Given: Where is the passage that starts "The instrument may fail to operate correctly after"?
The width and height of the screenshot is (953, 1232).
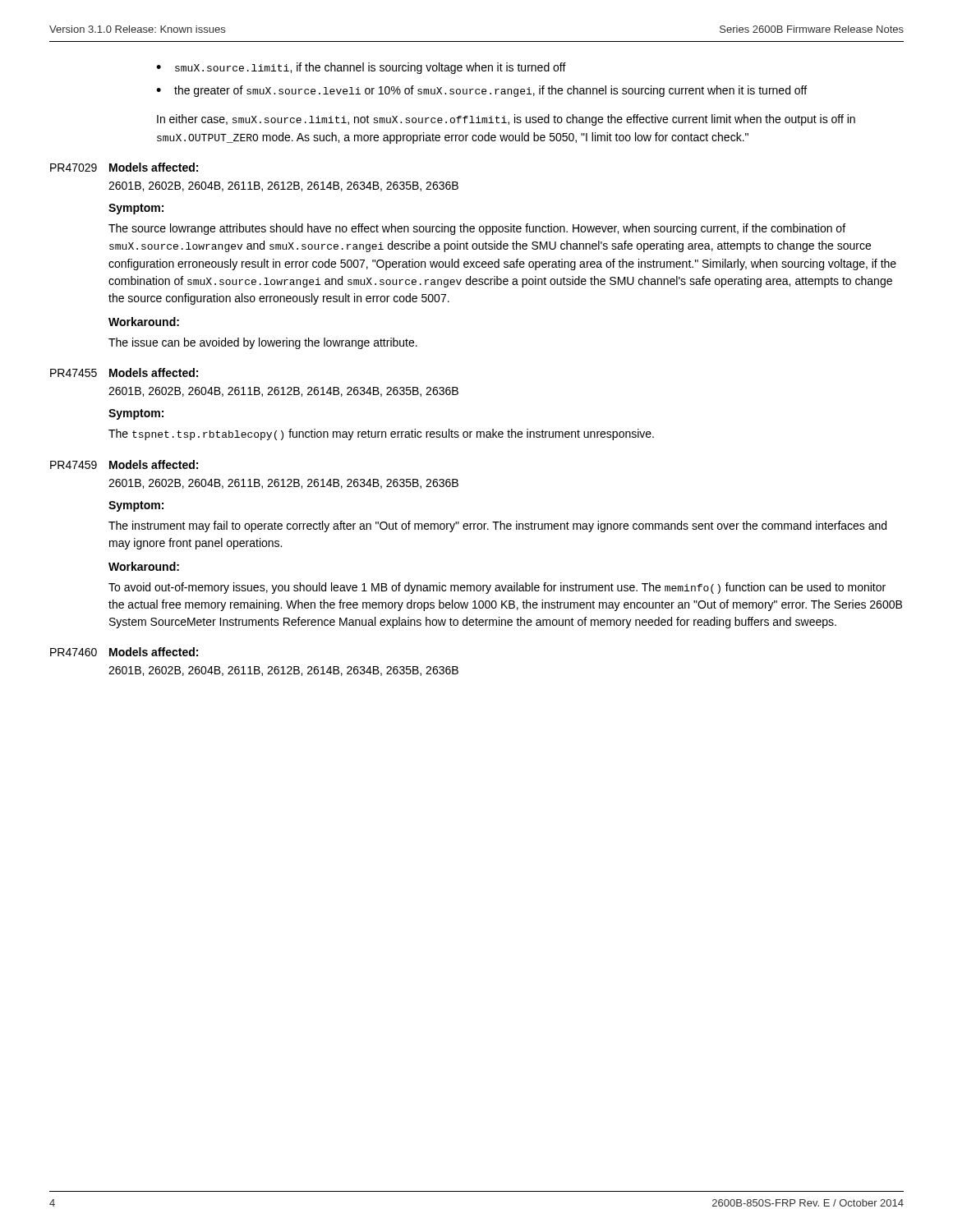Looking at the screenshot, I should coord(506,534).
